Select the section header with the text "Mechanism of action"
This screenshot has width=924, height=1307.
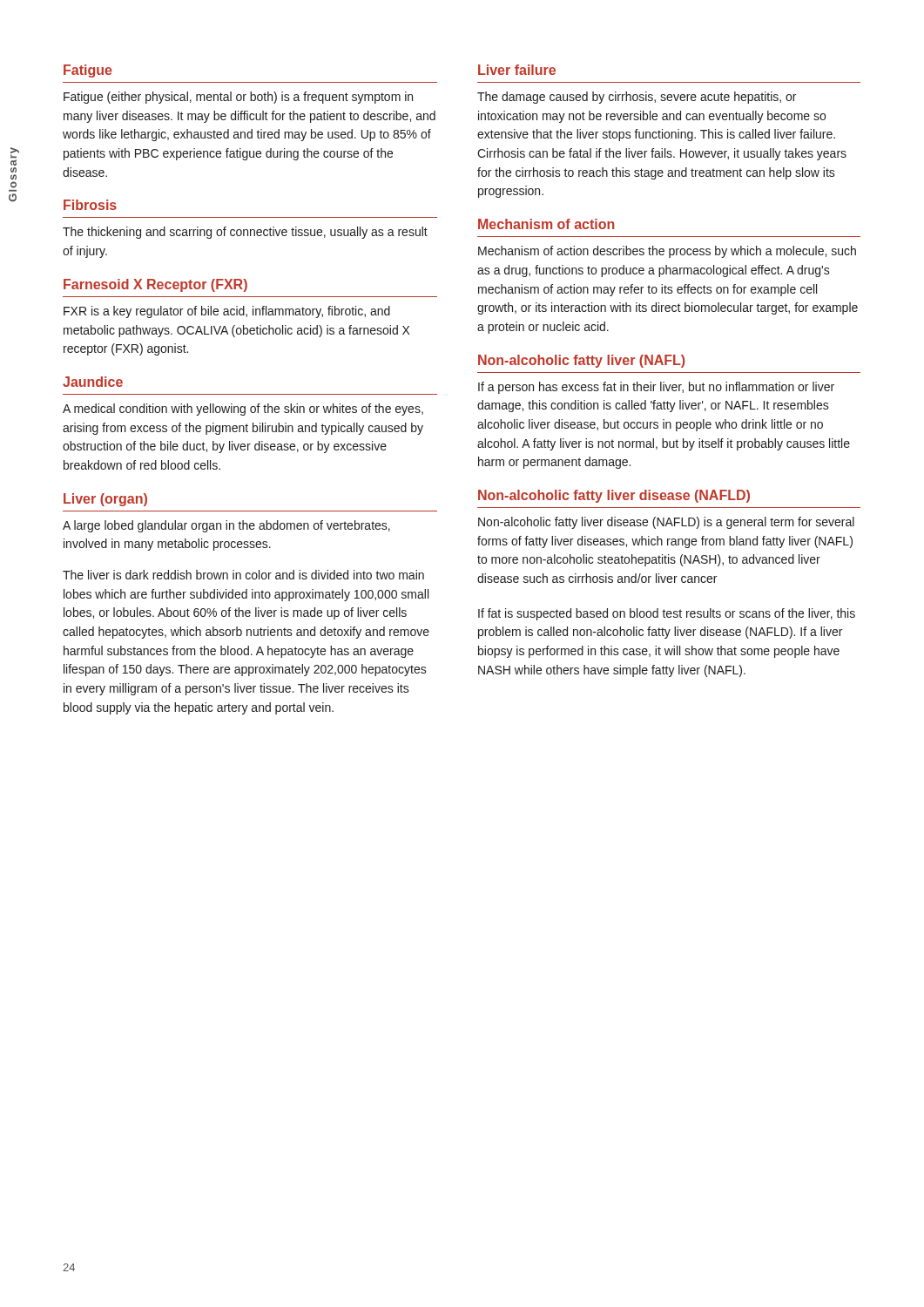point(669,227)
